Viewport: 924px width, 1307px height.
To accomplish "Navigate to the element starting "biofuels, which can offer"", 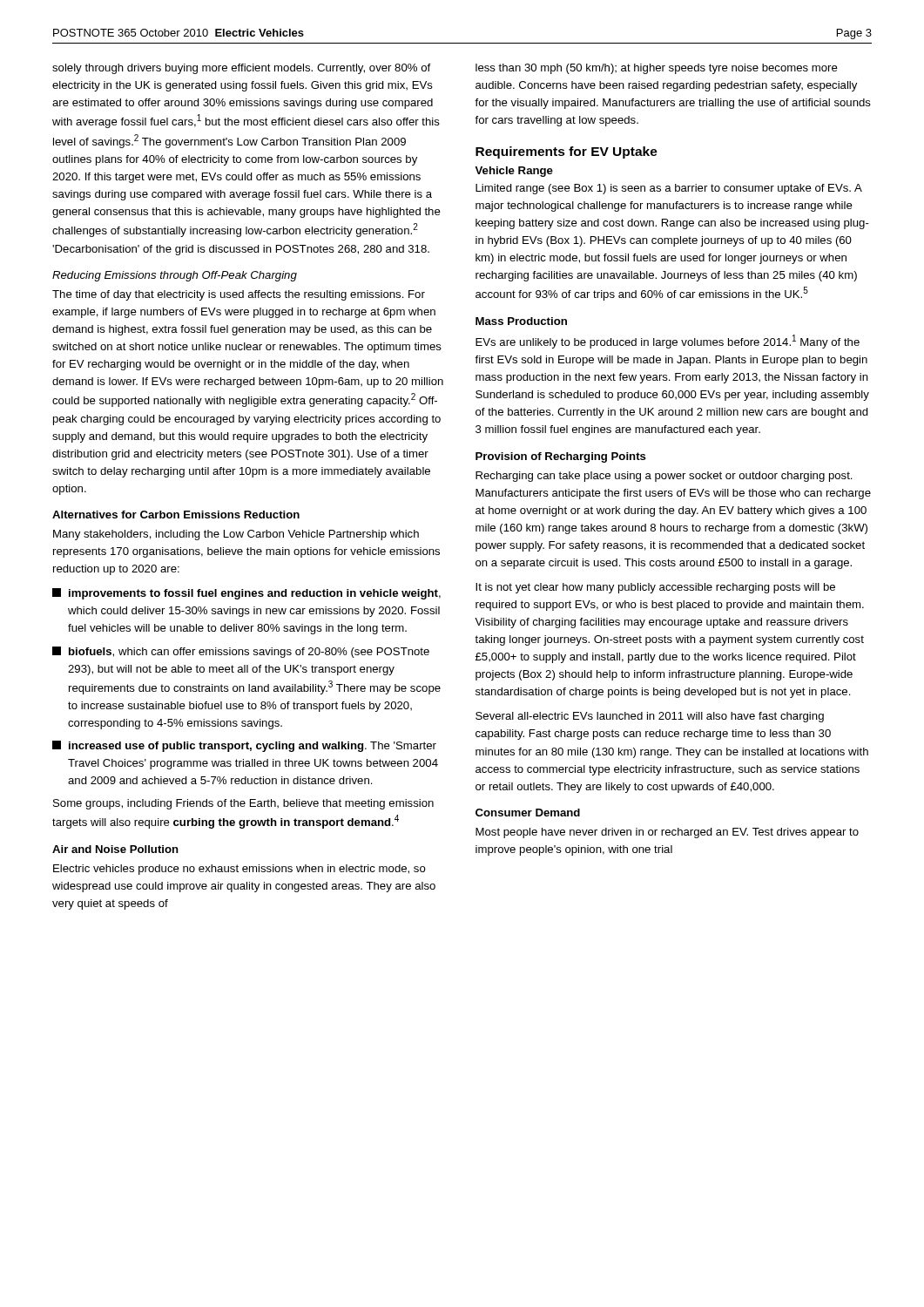I will pyautogui.click(x=251, y=687).
